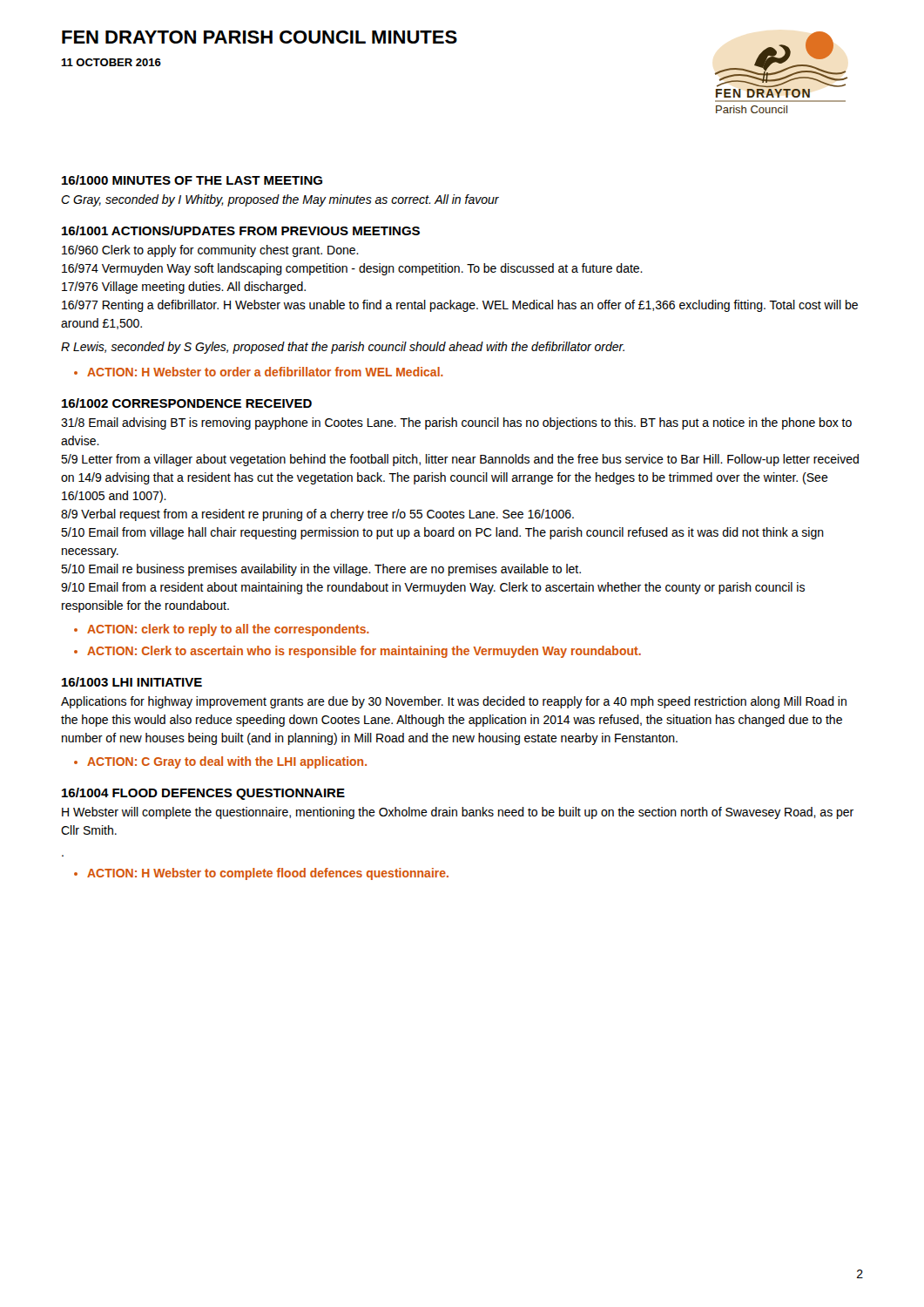Find the region starting "FEN DRAYTON PARISH COUNCIL MINUTES"

[x=375, y=38]
